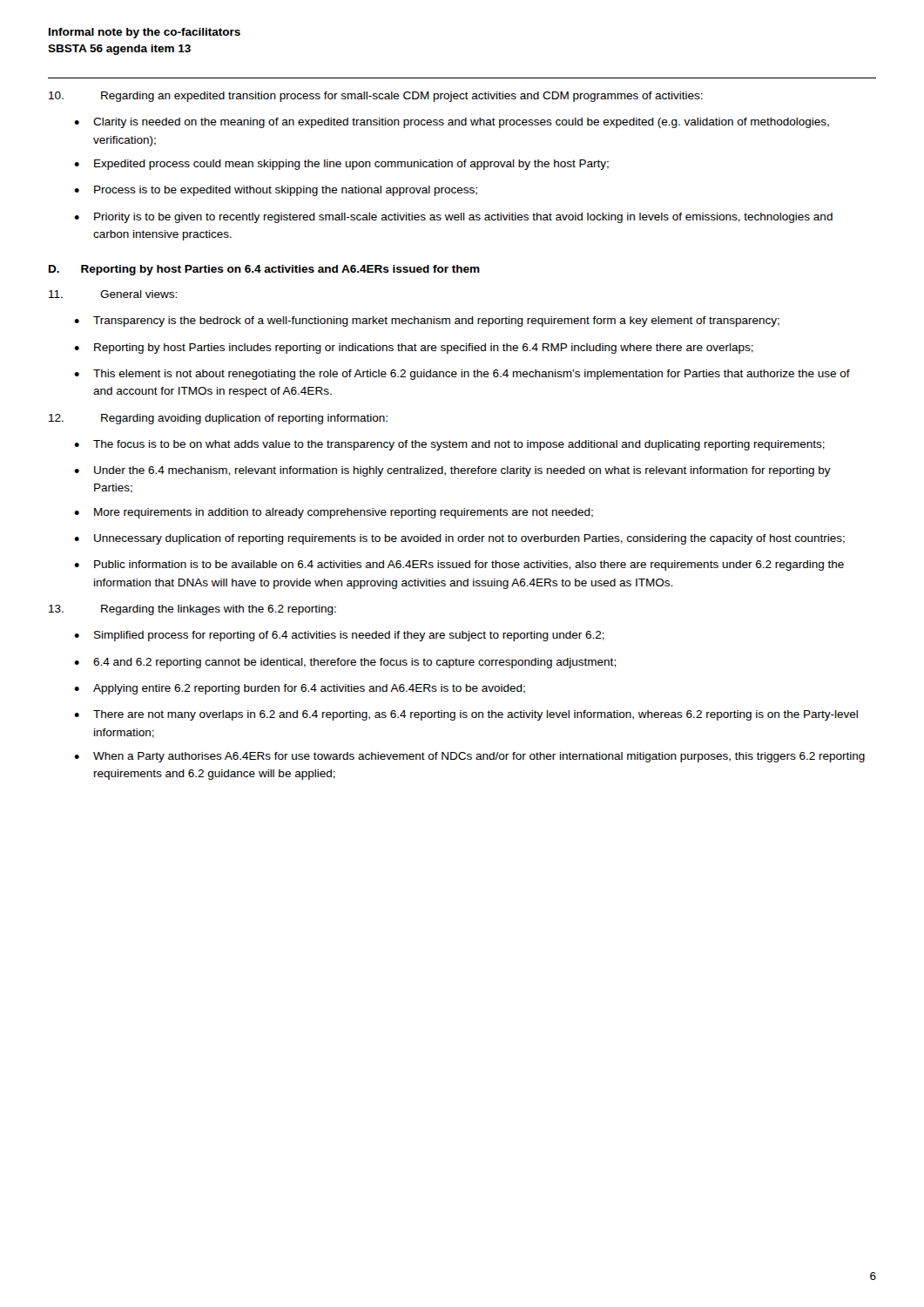
Task: Where is the section header that starts "D. Reporting by host Parties on 6.4"?
Action: pos(264,269)
